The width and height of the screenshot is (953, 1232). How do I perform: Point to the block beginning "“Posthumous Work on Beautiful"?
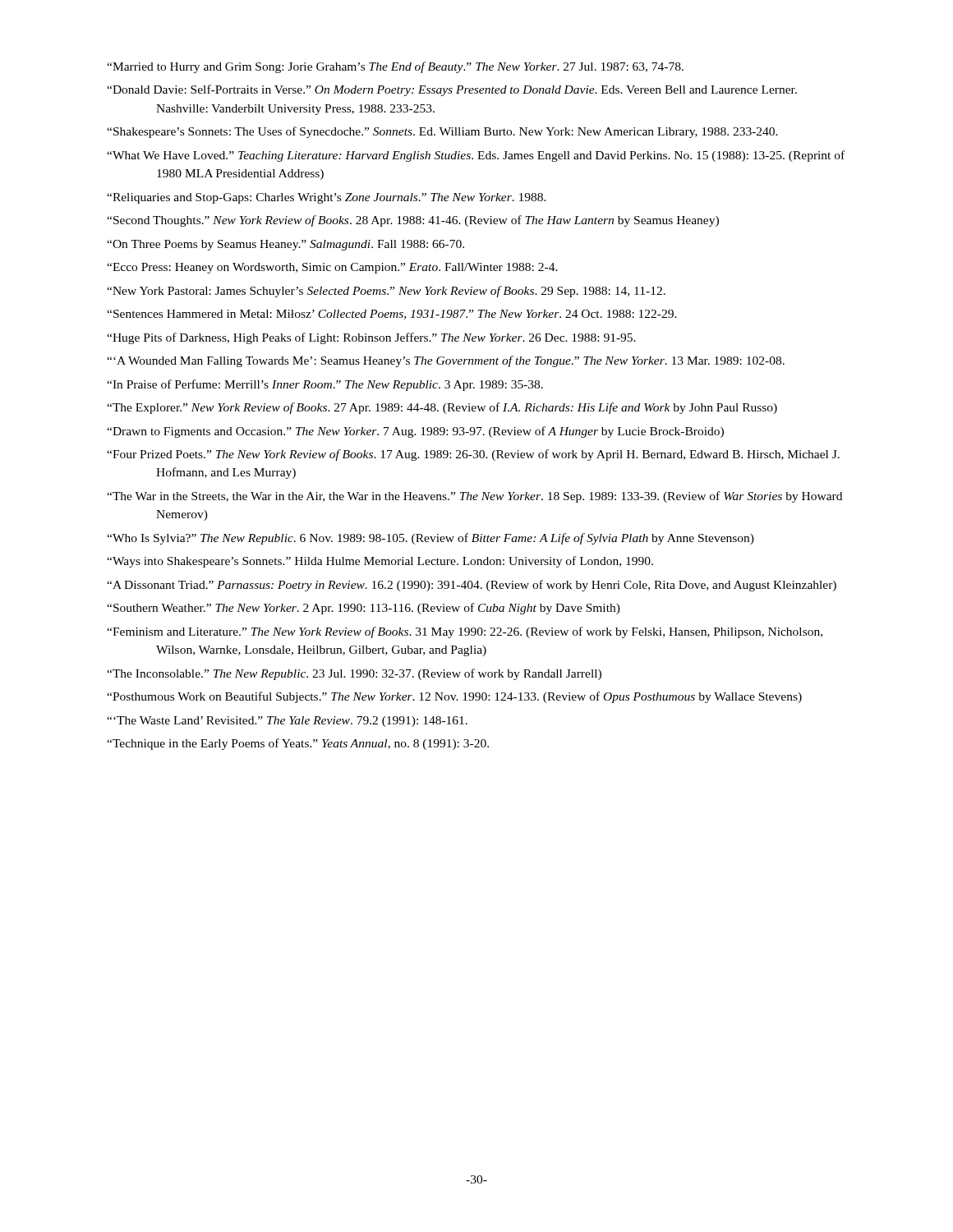pyautogui.click(x=454, y=696)
